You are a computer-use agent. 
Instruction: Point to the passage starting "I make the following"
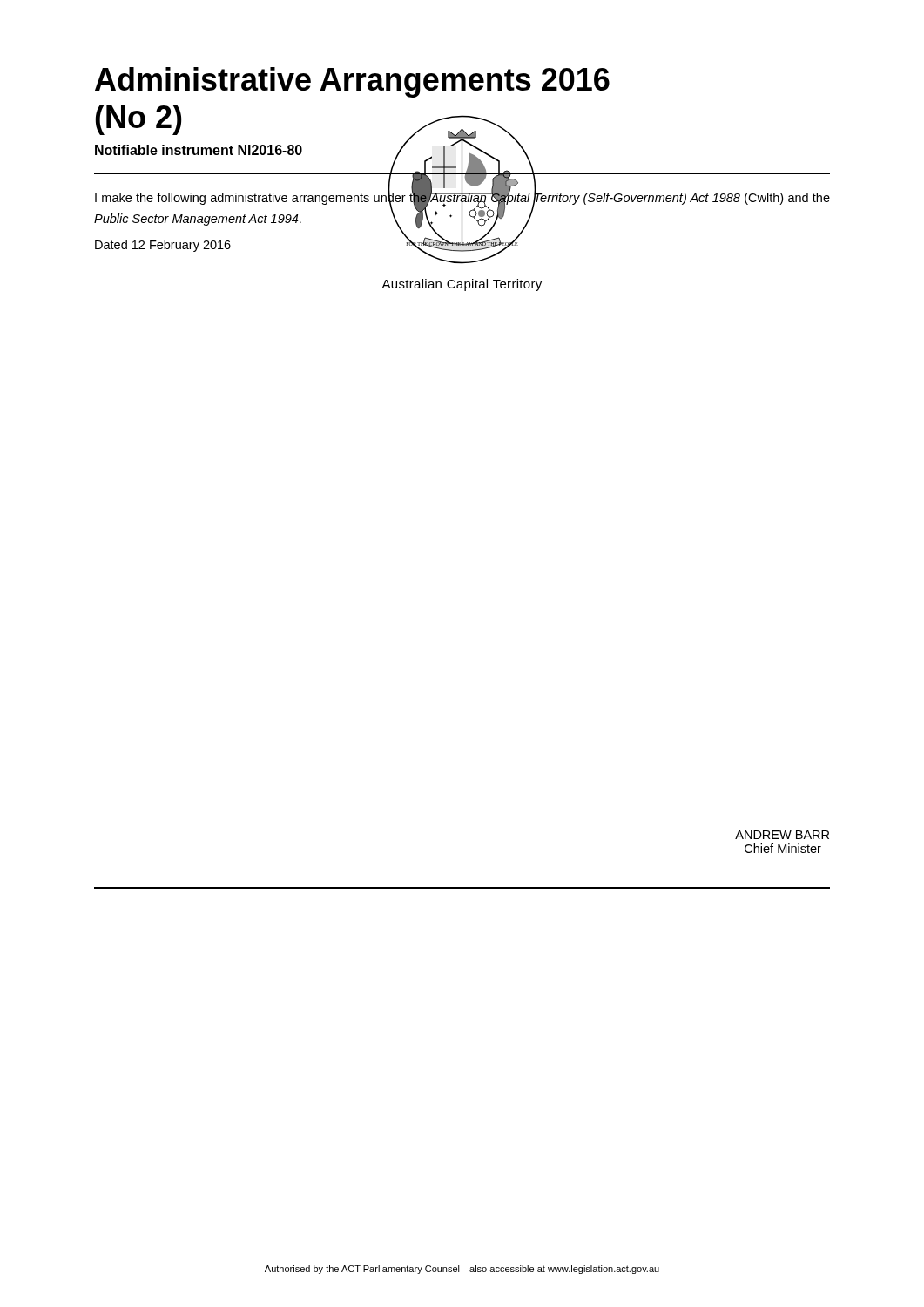coord(462,209)
